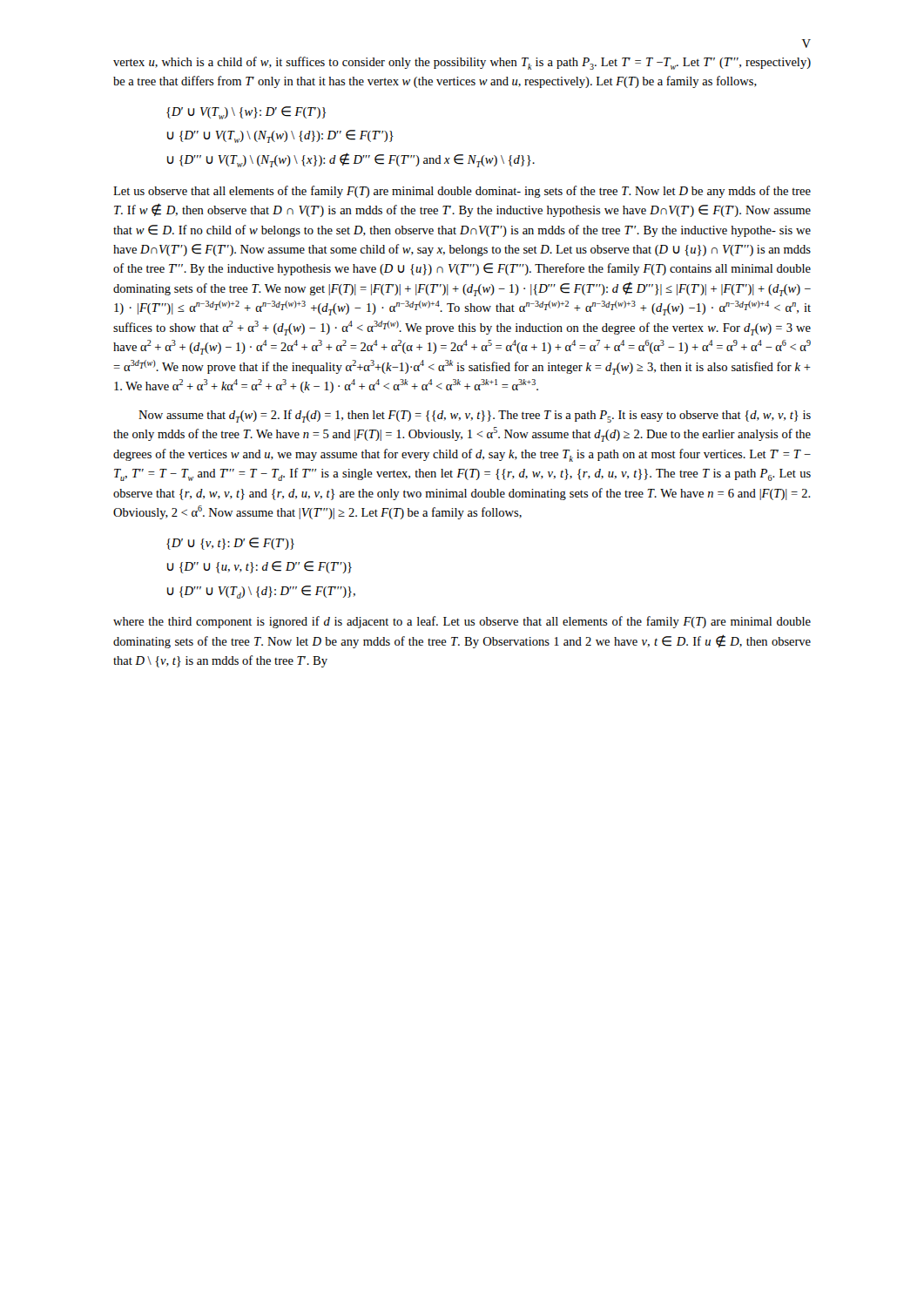Select the region starting "{D′ ∪ V(Tw) \ {w}: D′ ∈"

(246, 113)
